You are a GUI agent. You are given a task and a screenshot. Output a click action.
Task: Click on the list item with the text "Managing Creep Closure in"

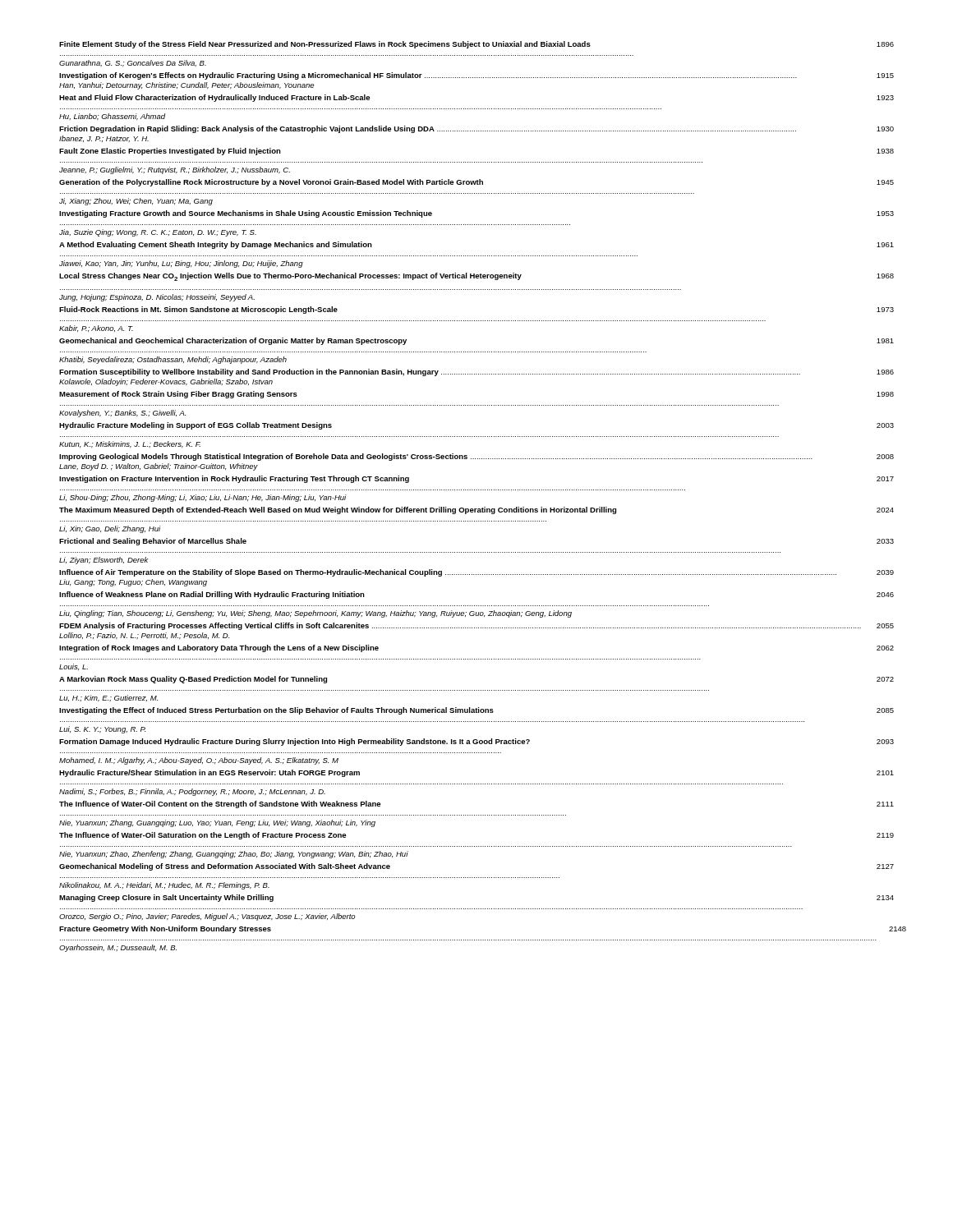pyautogui.click(x=476, y=907)
